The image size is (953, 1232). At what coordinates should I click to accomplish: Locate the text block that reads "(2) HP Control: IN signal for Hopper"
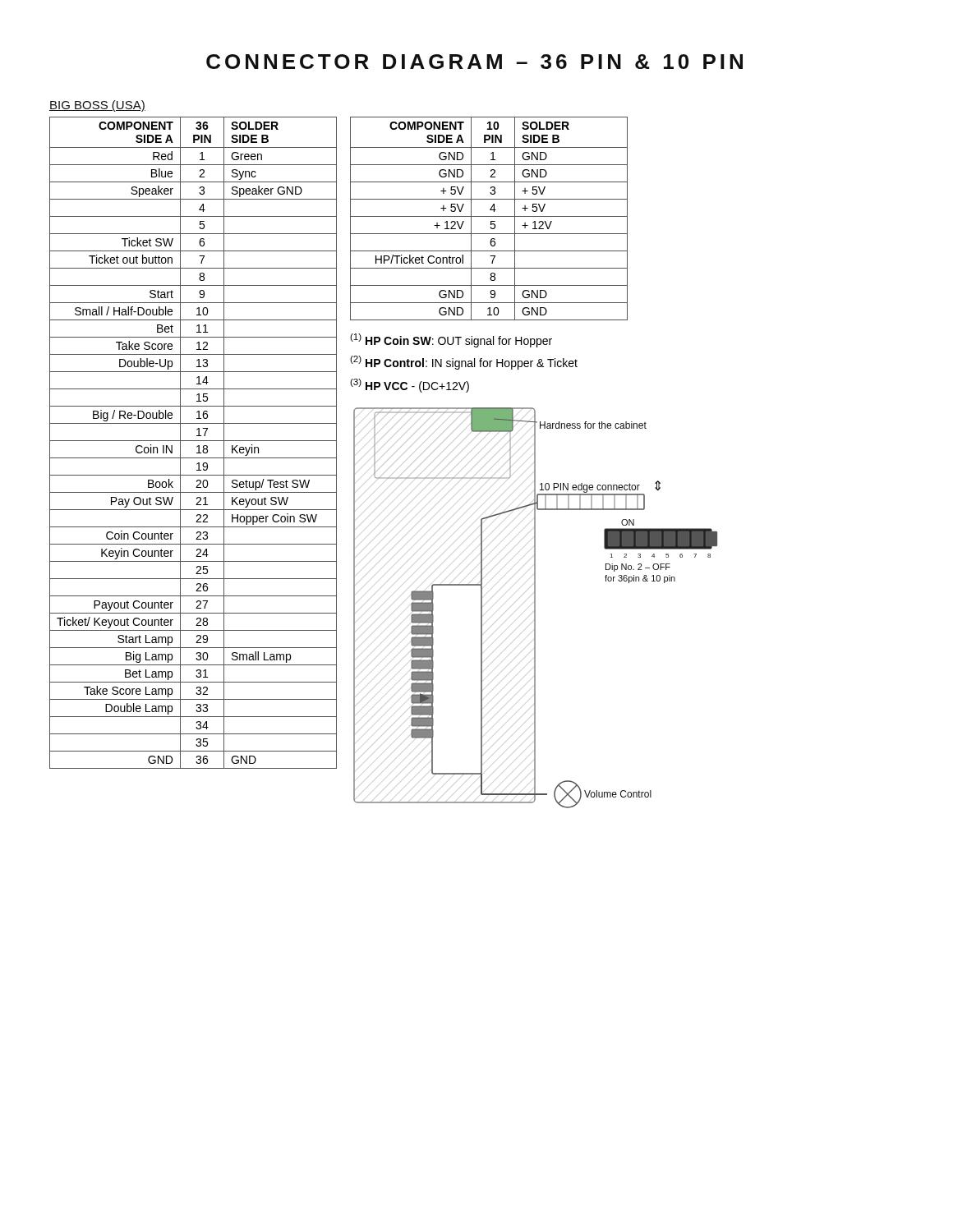pyautogui.click(x=464, y=362)
